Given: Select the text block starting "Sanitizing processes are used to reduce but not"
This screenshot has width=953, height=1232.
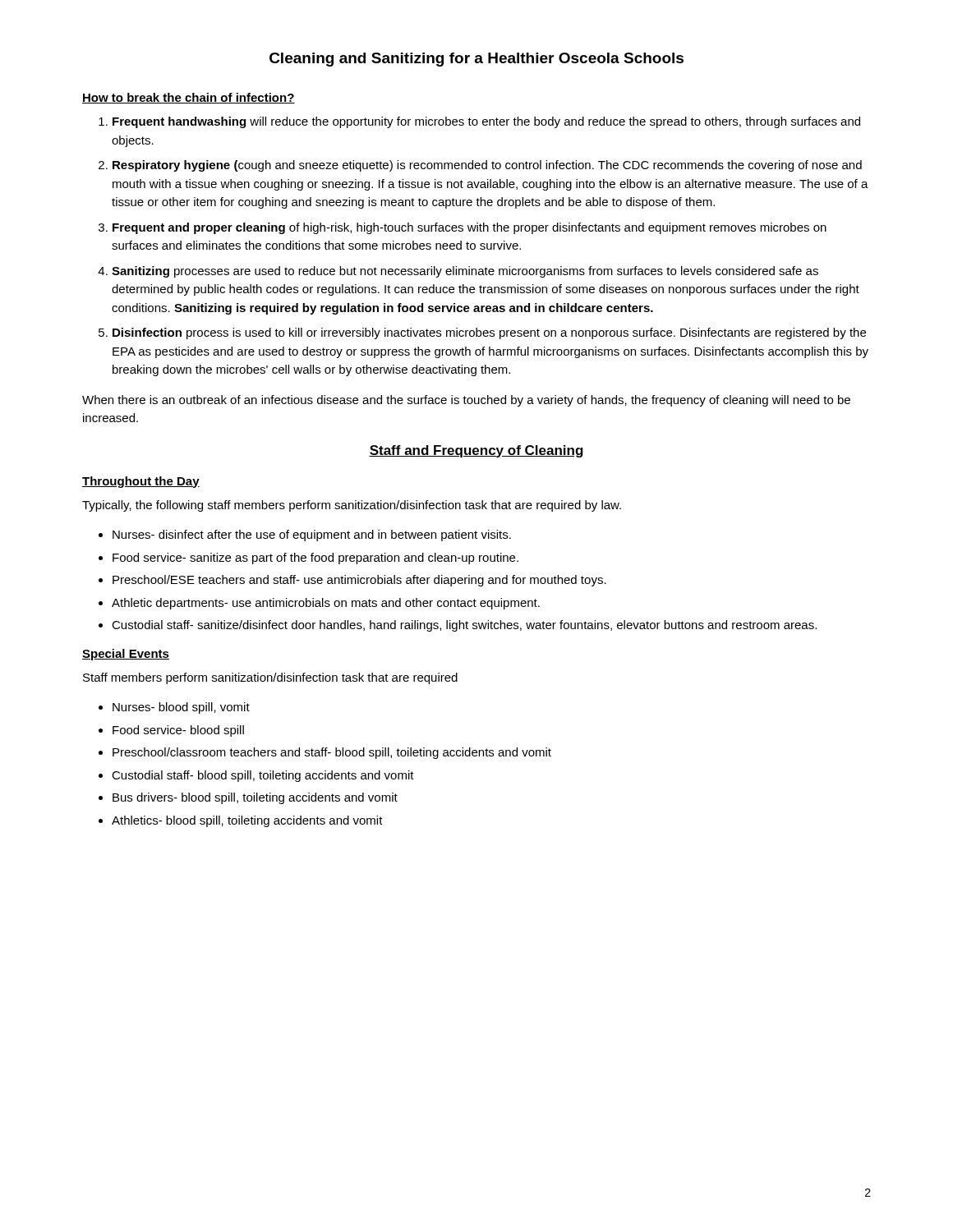Looking at the screenshot, I should (485, 289).
